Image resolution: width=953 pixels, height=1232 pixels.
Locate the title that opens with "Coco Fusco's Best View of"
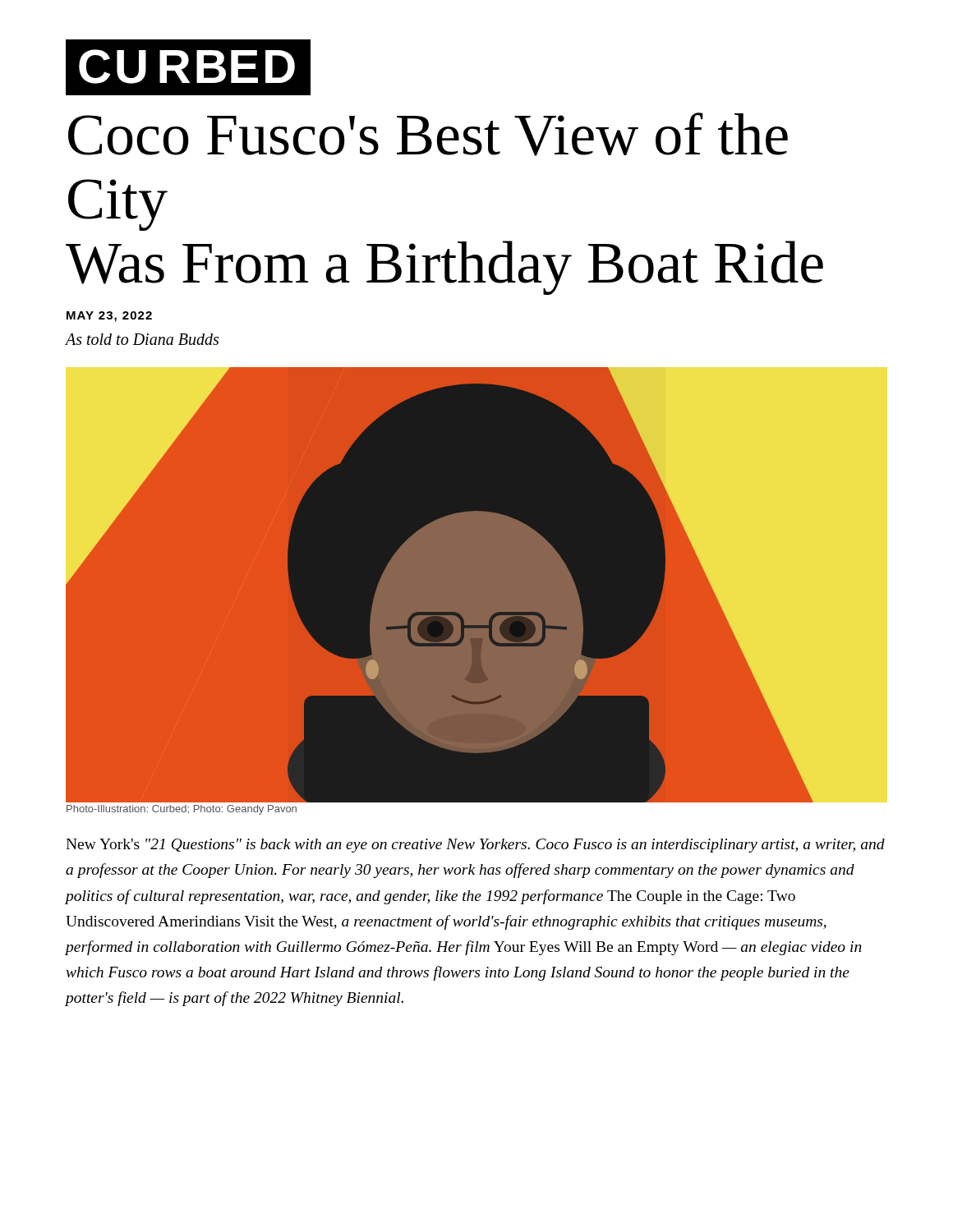click(x=428, y=134)
